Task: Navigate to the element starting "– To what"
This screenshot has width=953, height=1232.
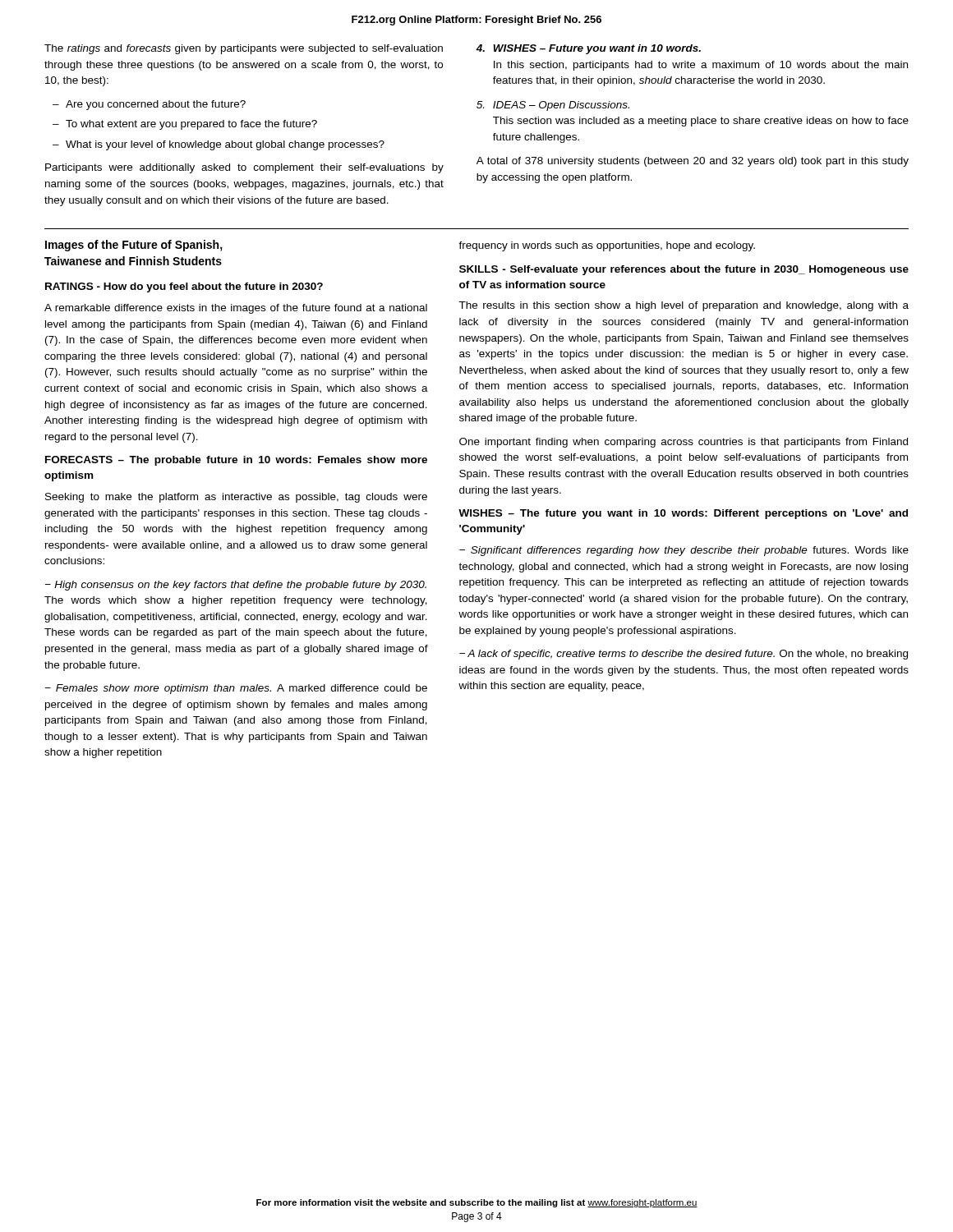Action: [185, 124]
